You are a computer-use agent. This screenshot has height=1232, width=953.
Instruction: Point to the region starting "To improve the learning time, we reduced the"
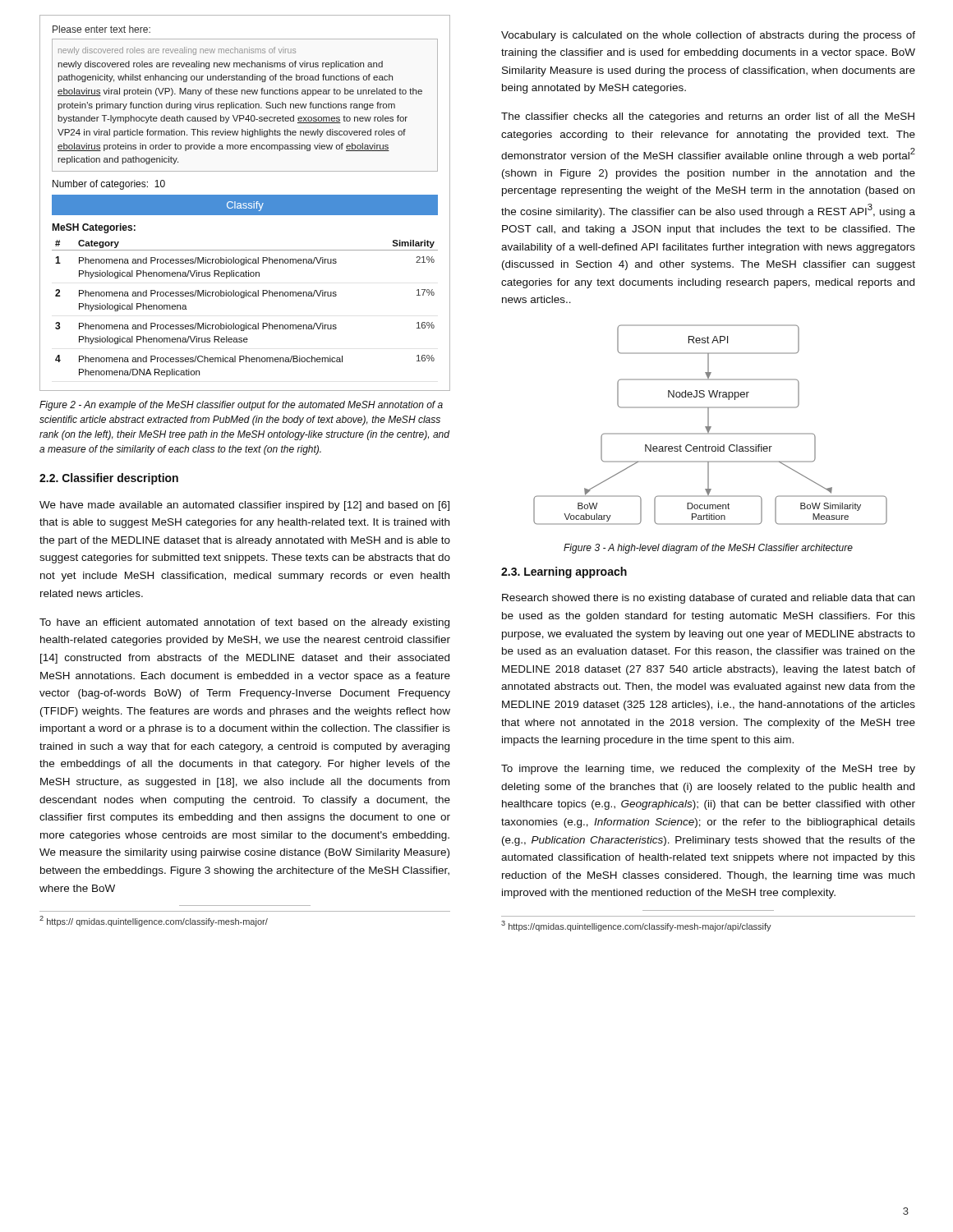[708, 831]
